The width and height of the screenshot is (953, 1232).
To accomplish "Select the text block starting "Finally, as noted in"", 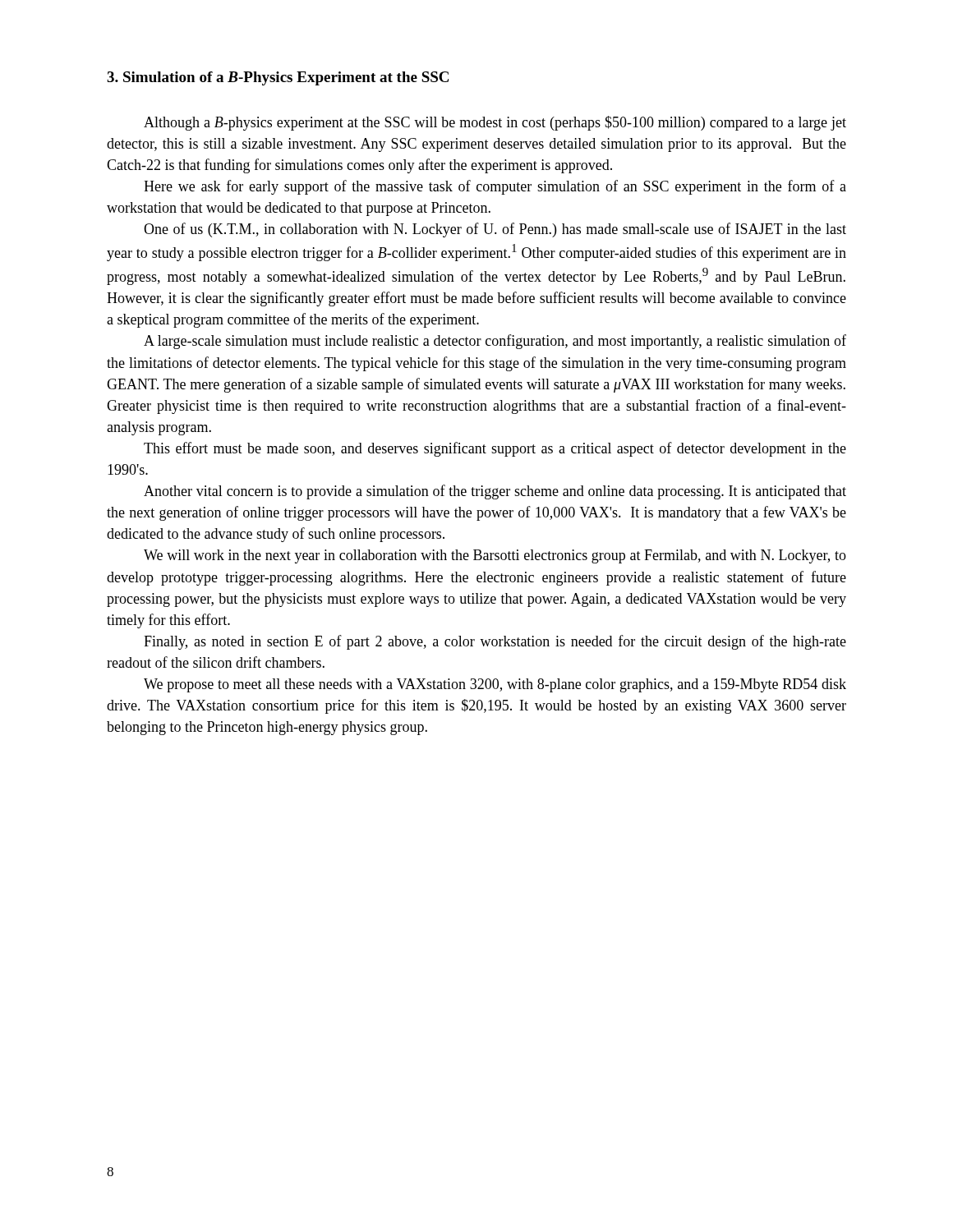I will (476, 652).
